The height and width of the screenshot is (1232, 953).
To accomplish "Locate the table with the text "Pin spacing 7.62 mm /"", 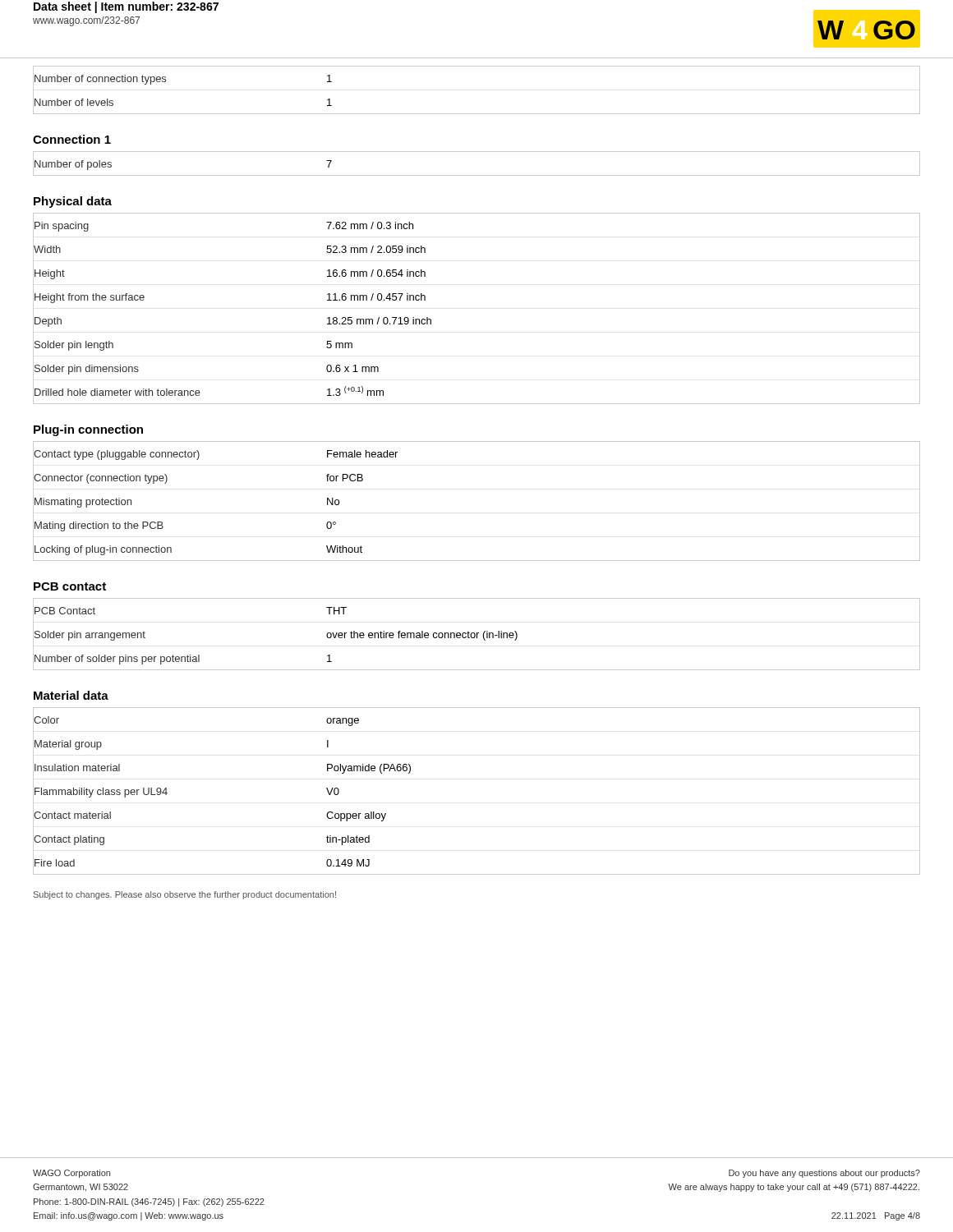I will (476, 308).
